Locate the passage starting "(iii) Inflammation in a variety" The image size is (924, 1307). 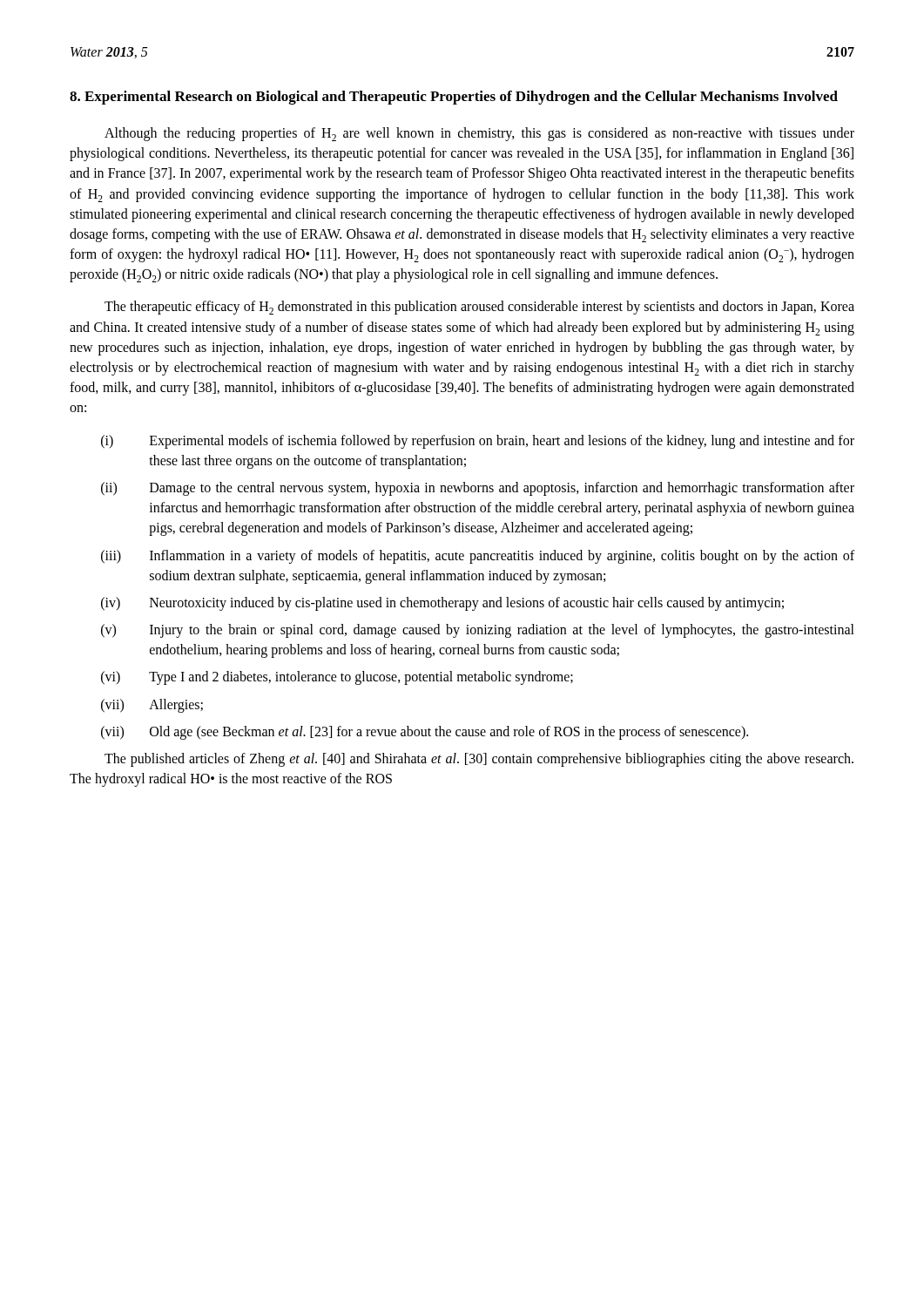[462, 565]
